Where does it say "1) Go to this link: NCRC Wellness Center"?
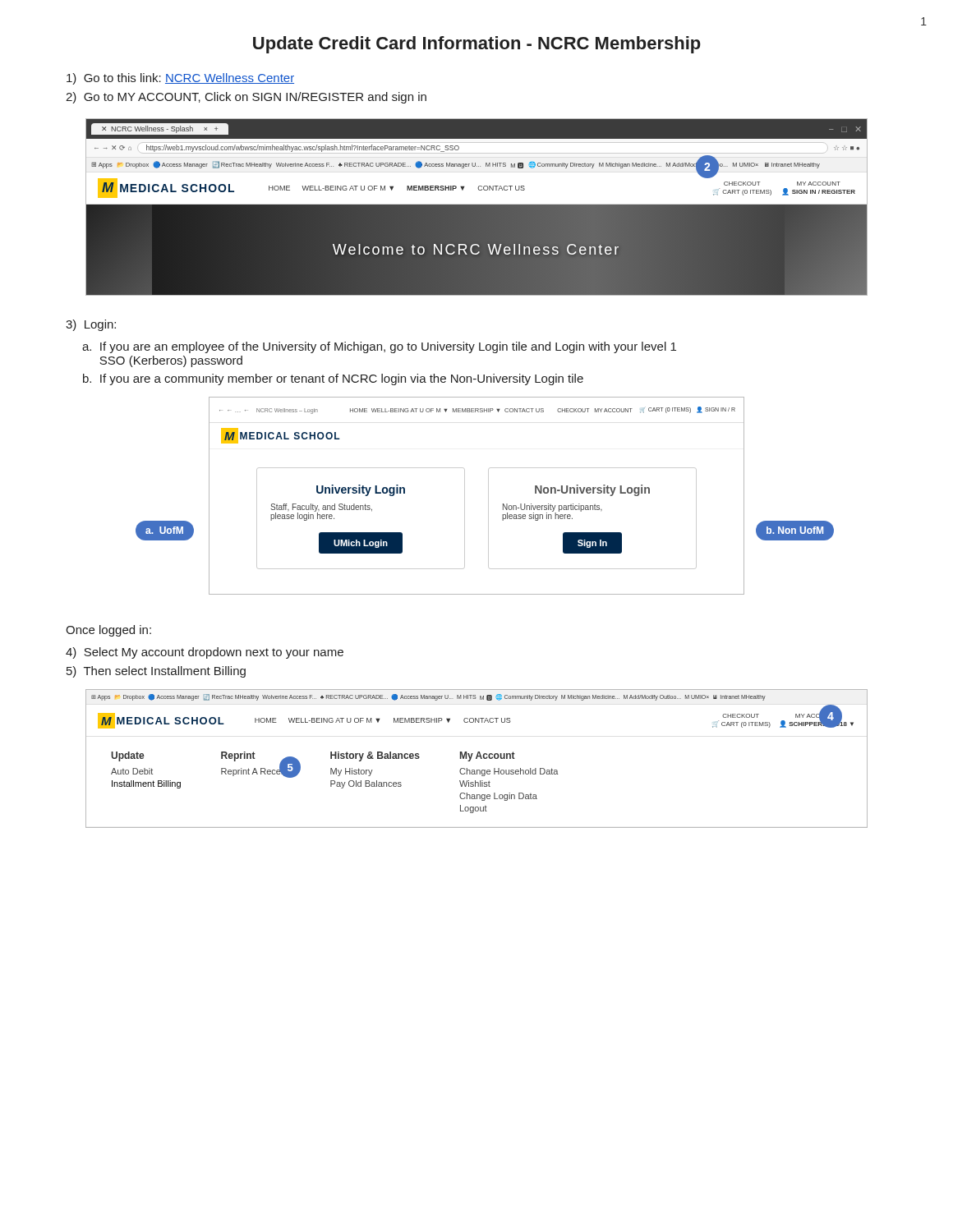The width and height of the screenshot is (953, 1232). tap(180, 78)
